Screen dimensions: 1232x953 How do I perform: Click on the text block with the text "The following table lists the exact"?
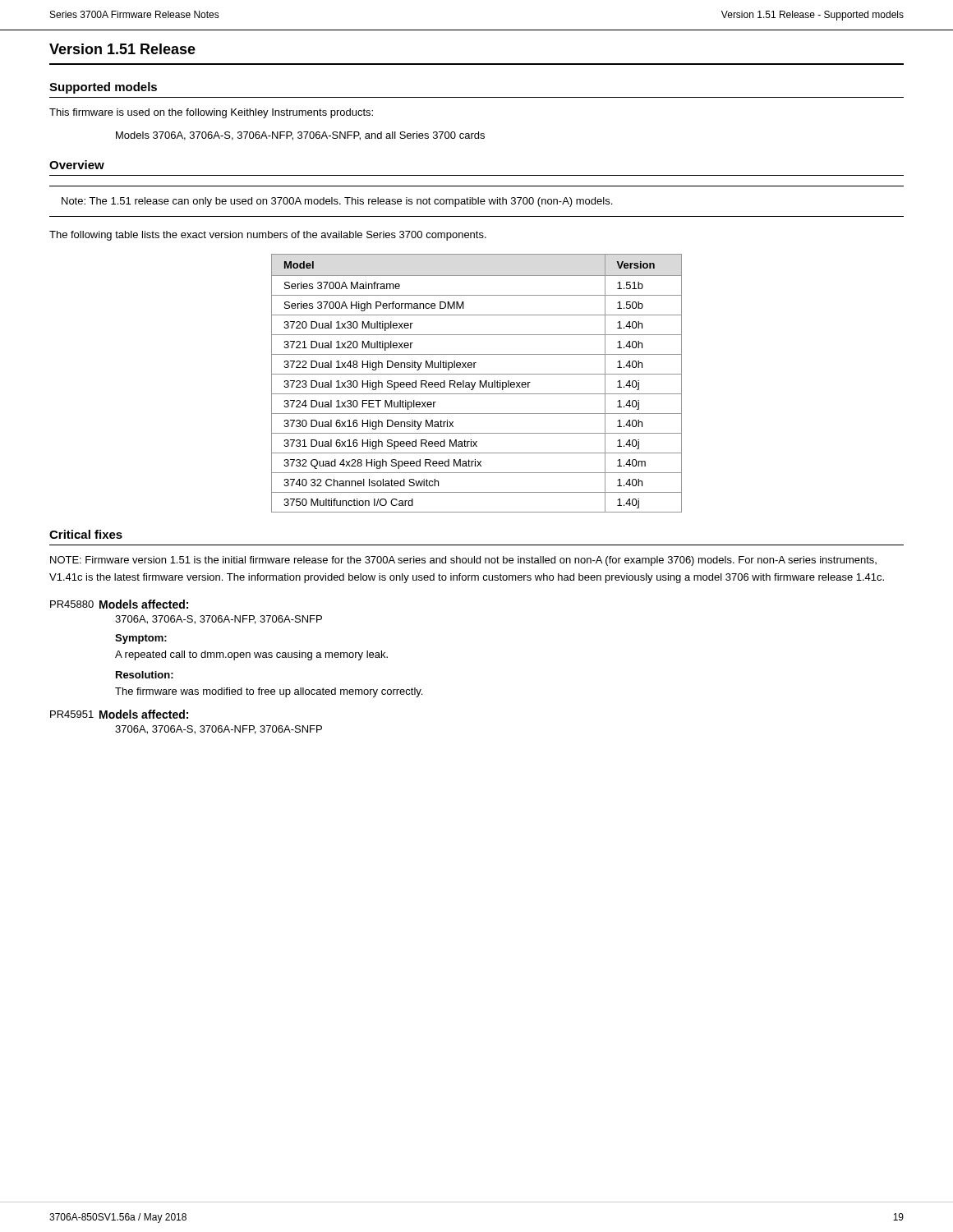pyautogui.click(x=268, y=234)
